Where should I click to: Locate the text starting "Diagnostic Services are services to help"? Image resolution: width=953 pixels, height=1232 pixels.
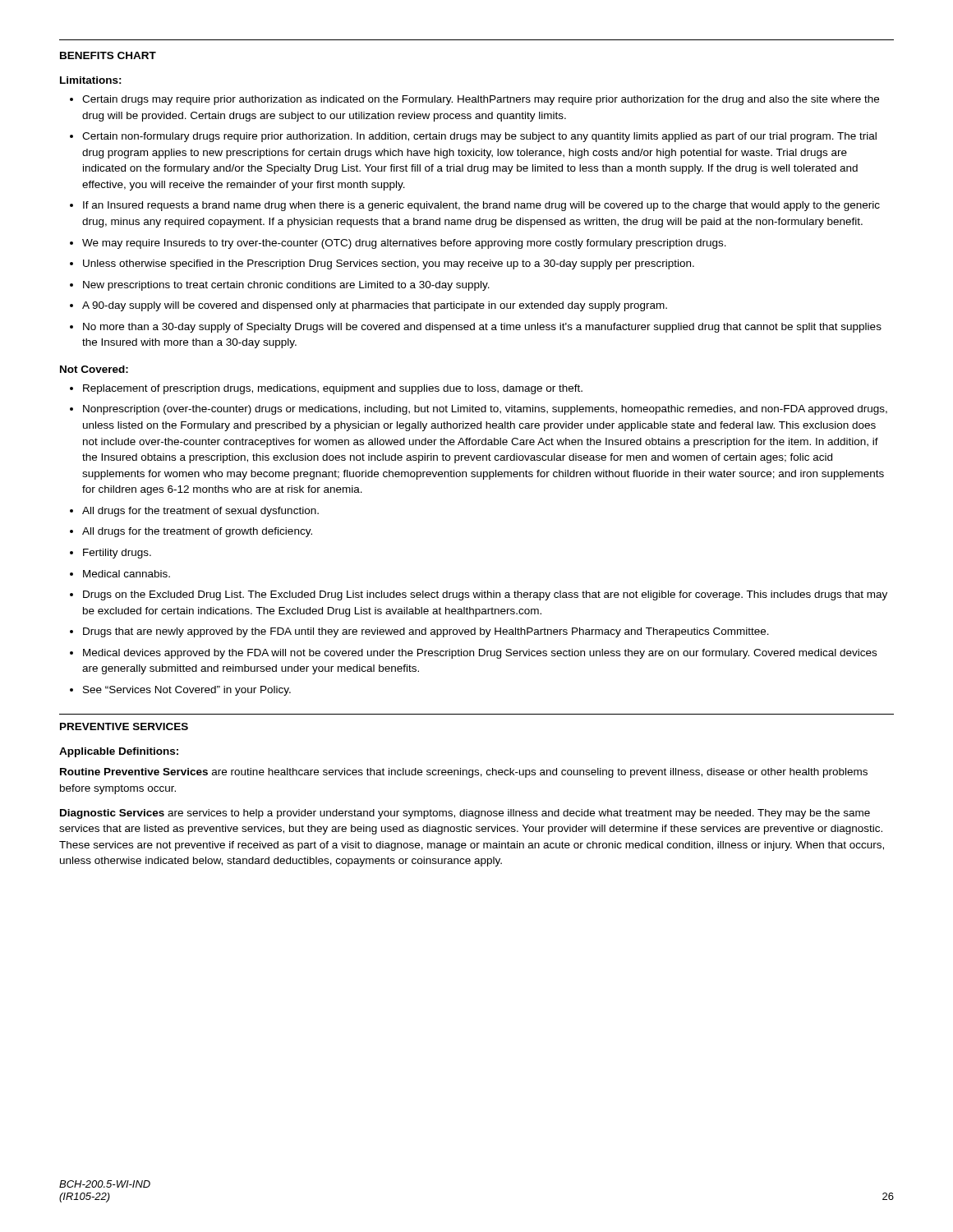(472, 836)
